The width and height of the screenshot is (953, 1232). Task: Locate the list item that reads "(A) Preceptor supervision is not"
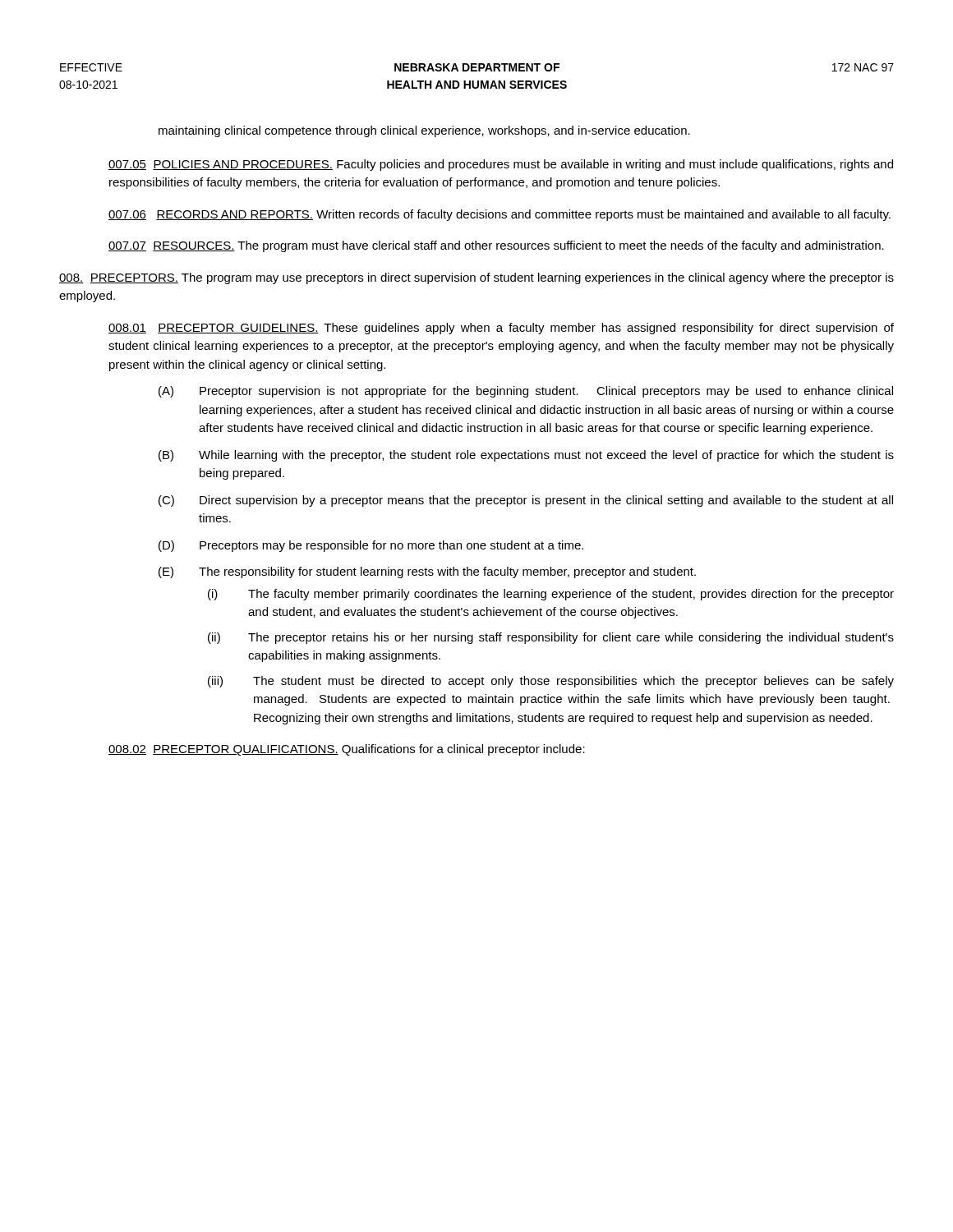tap(526, 410)
